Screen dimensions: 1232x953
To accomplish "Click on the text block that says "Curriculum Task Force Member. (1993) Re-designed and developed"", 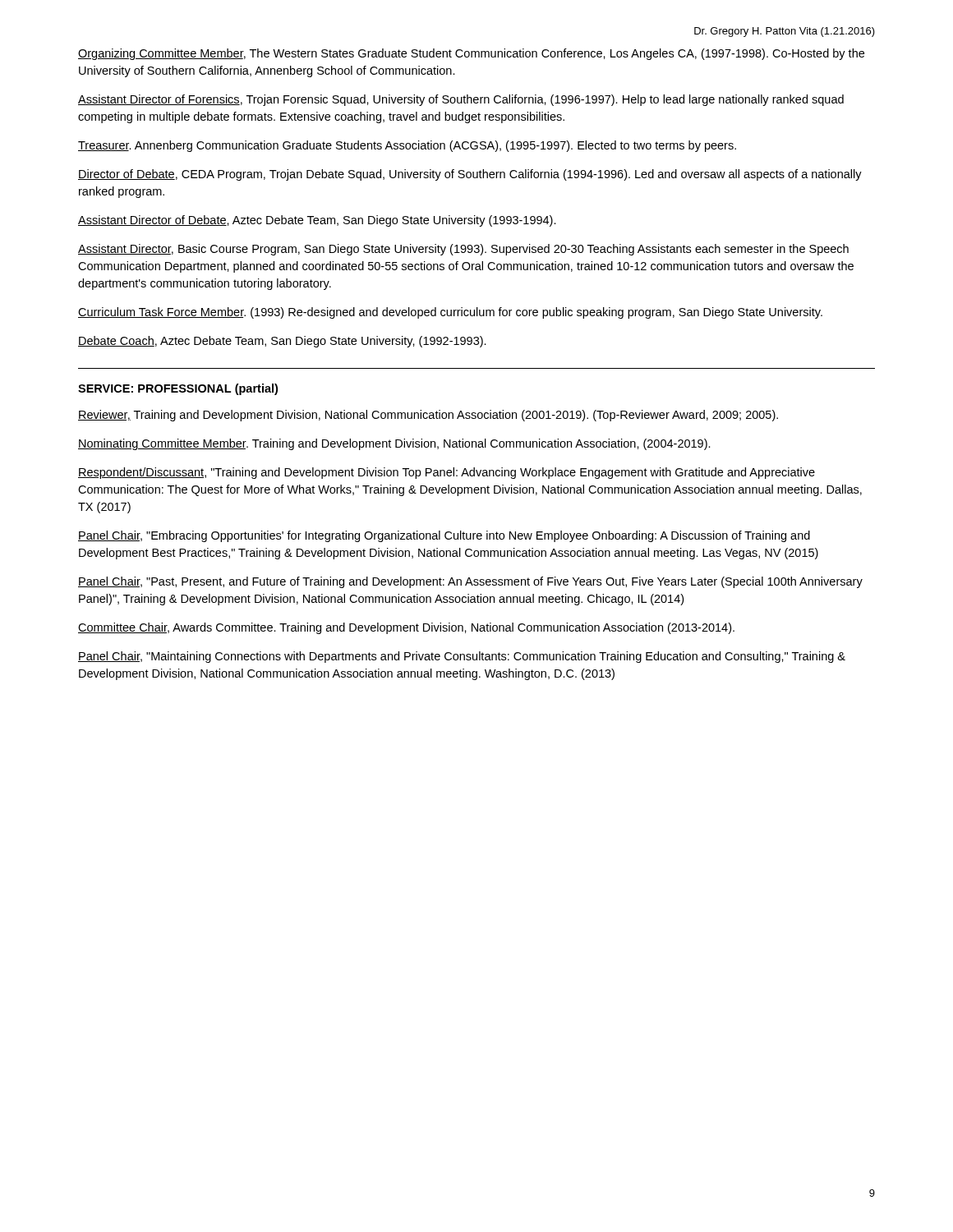I will click(451, 312).
